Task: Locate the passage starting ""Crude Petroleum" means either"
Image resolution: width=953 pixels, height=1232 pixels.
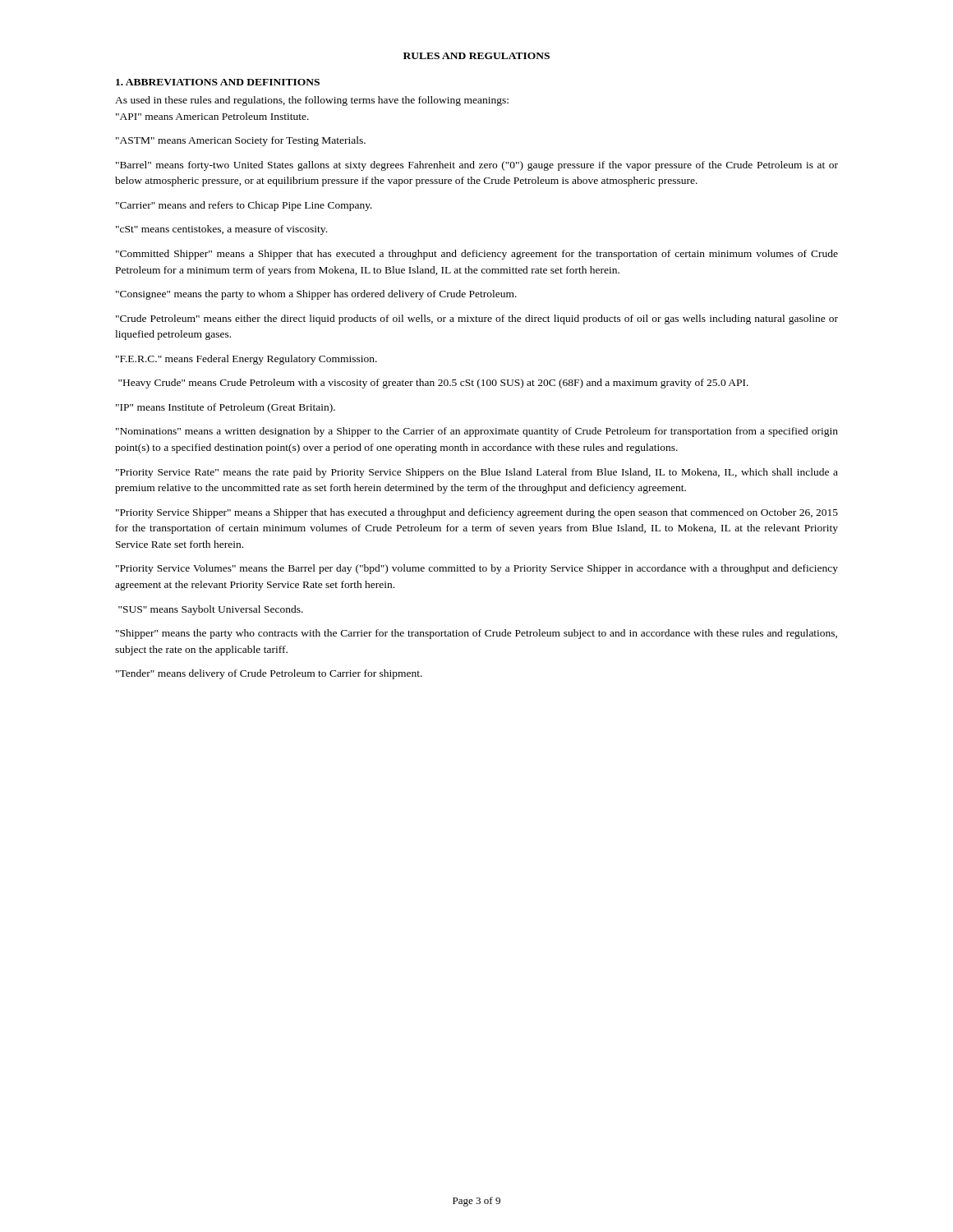Action: 476,326
